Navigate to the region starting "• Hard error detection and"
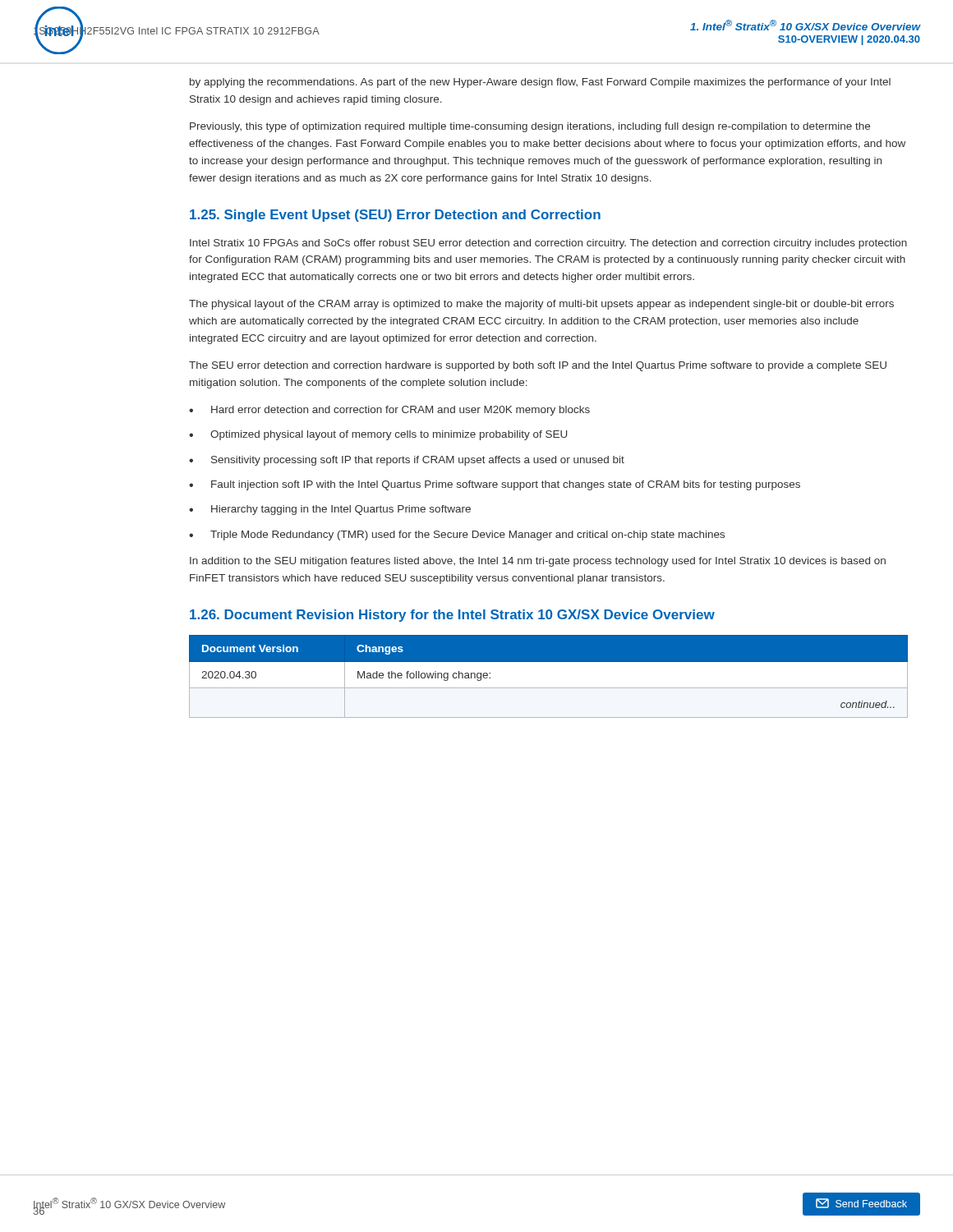Image resolution: width=953 pixels, height=1232 pixels. (548, 411)
